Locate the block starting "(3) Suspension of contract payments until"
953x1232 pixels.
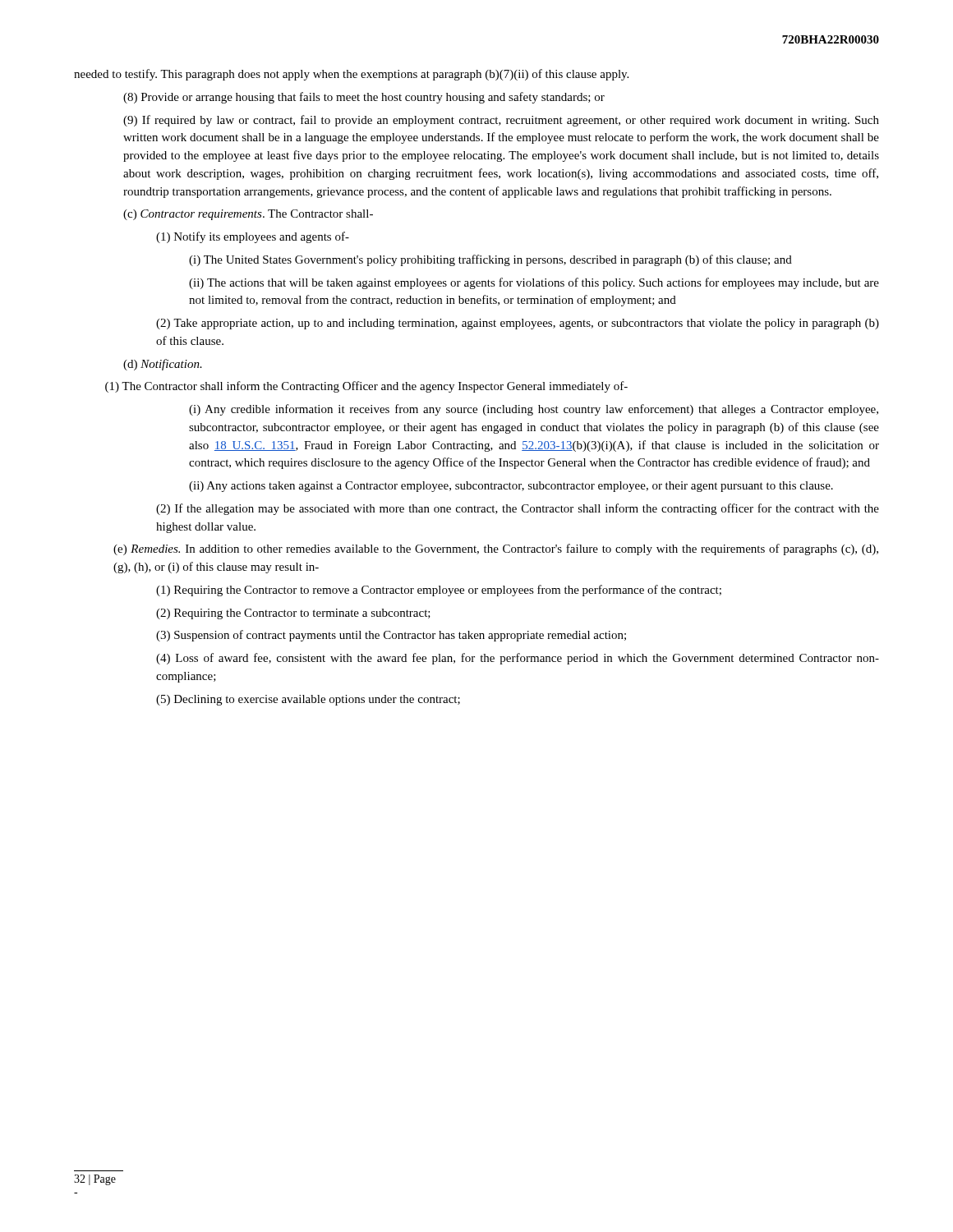(x=518, y=636)
